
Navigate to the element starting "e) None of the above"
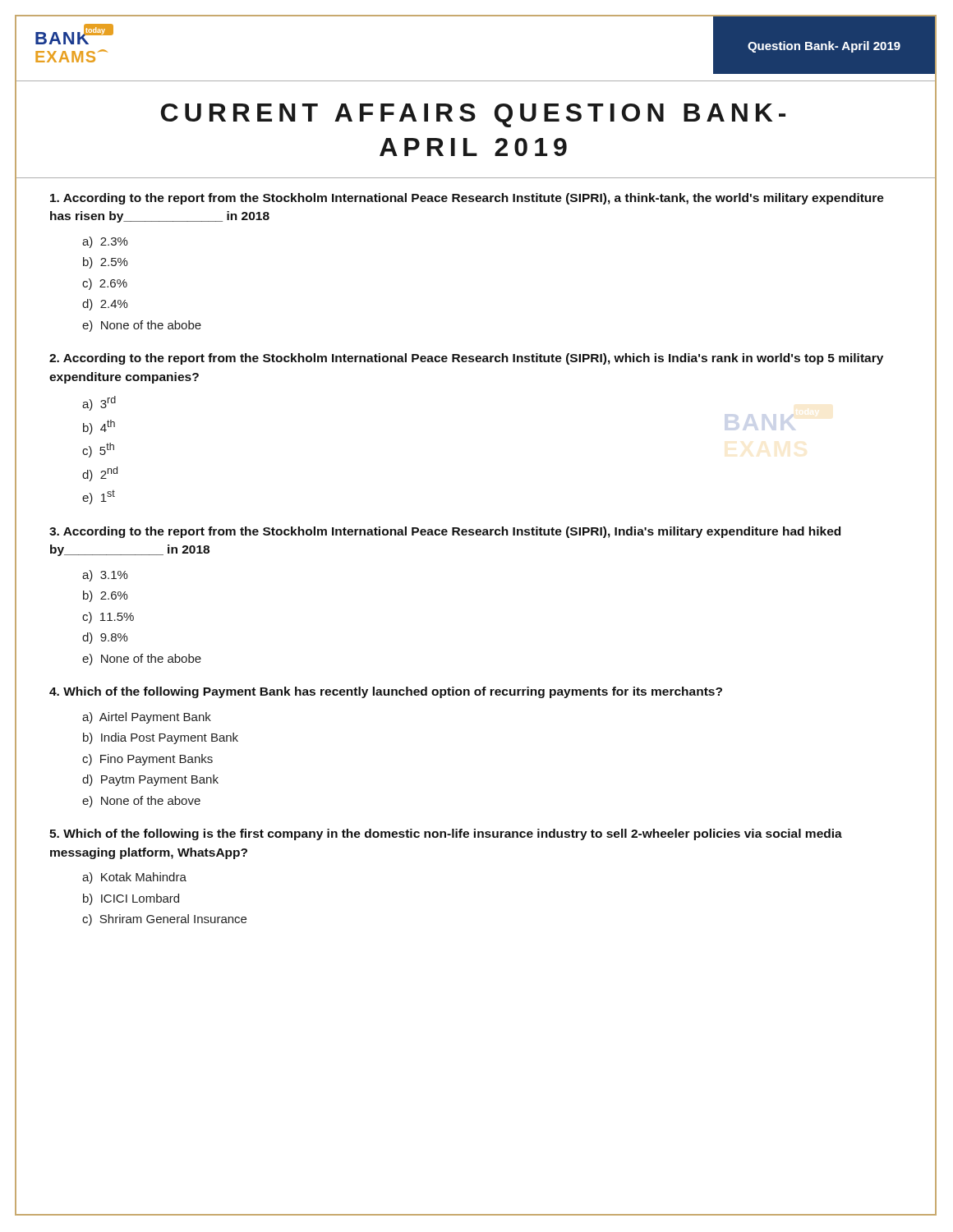tap(141, 802)
